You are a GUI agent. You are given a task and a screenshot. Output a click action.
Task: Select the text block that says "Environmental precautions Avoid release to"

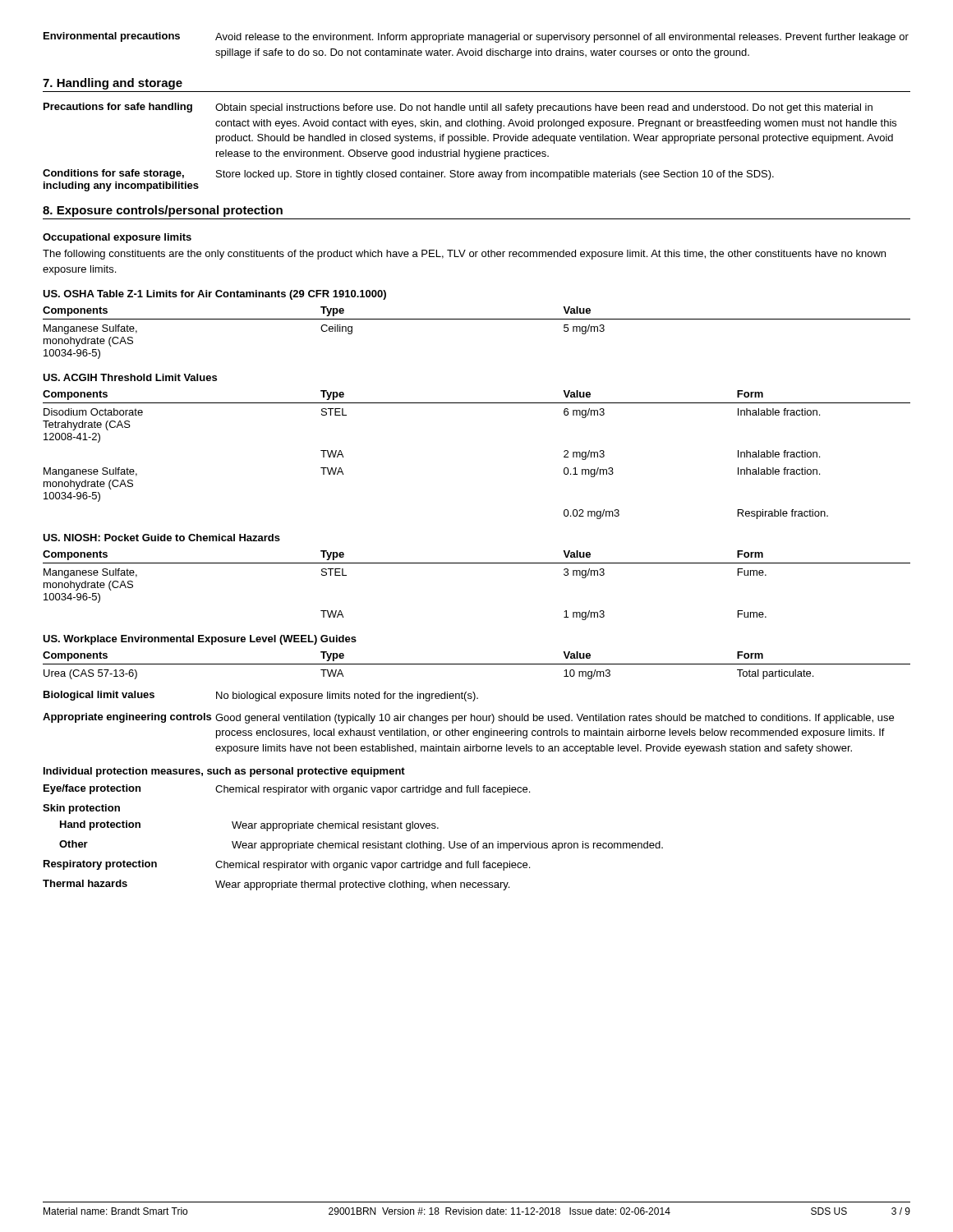[476, 45]
